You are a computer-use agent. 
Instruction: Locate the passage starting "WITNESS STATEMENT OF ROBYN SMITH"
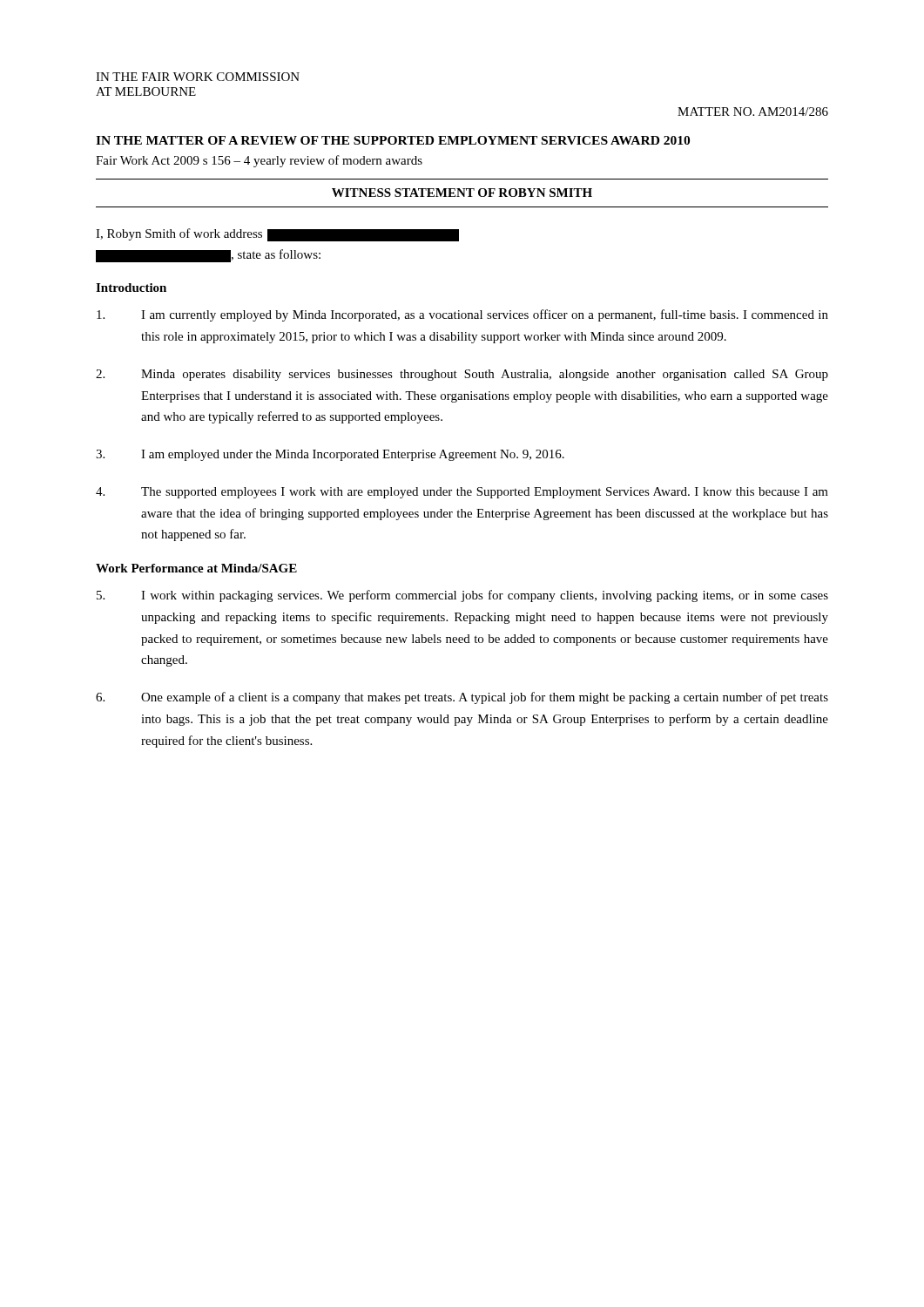pyautogui.click(x=462, y=193)
